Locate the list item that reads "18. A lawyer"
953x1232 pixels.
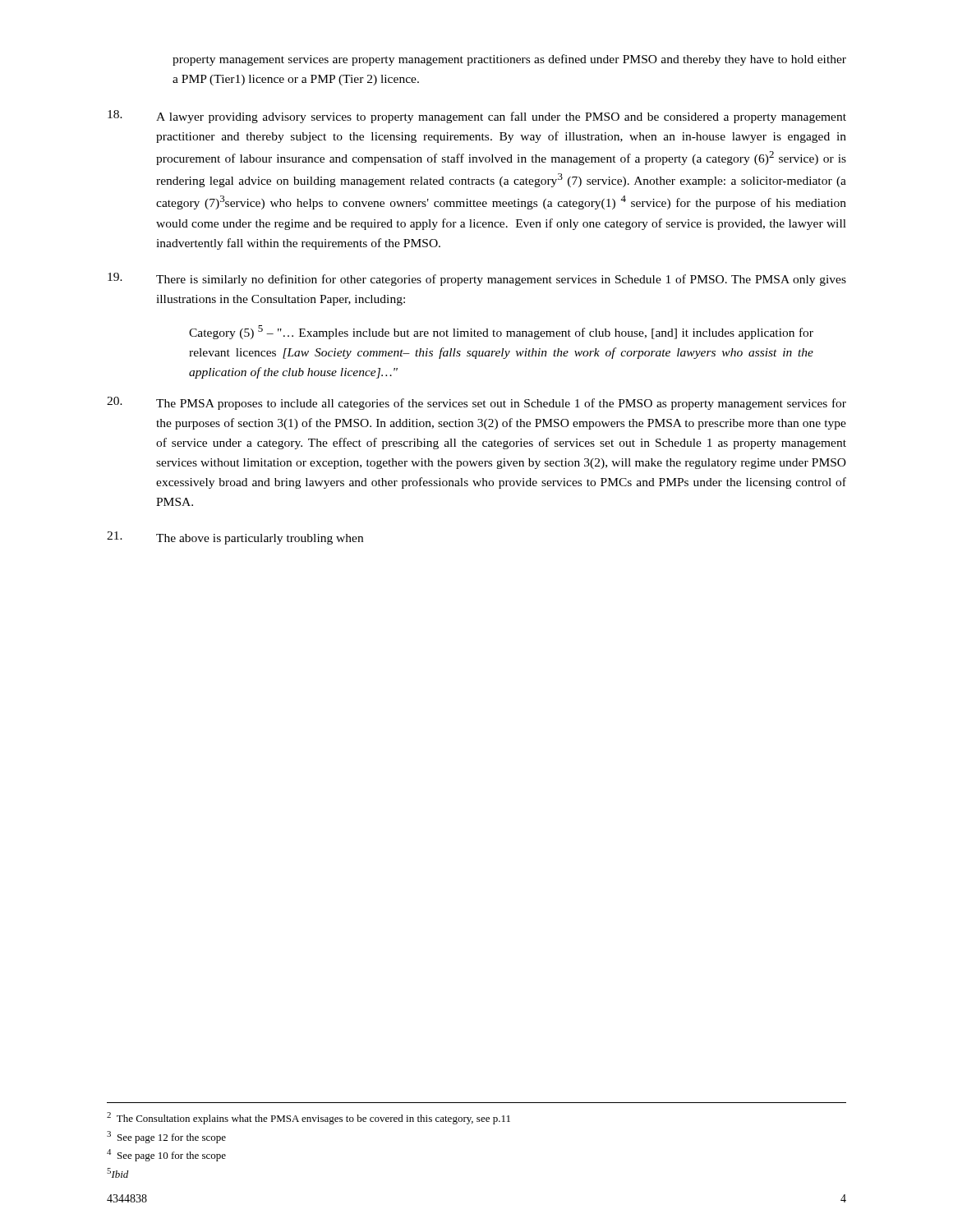[476, 180]
